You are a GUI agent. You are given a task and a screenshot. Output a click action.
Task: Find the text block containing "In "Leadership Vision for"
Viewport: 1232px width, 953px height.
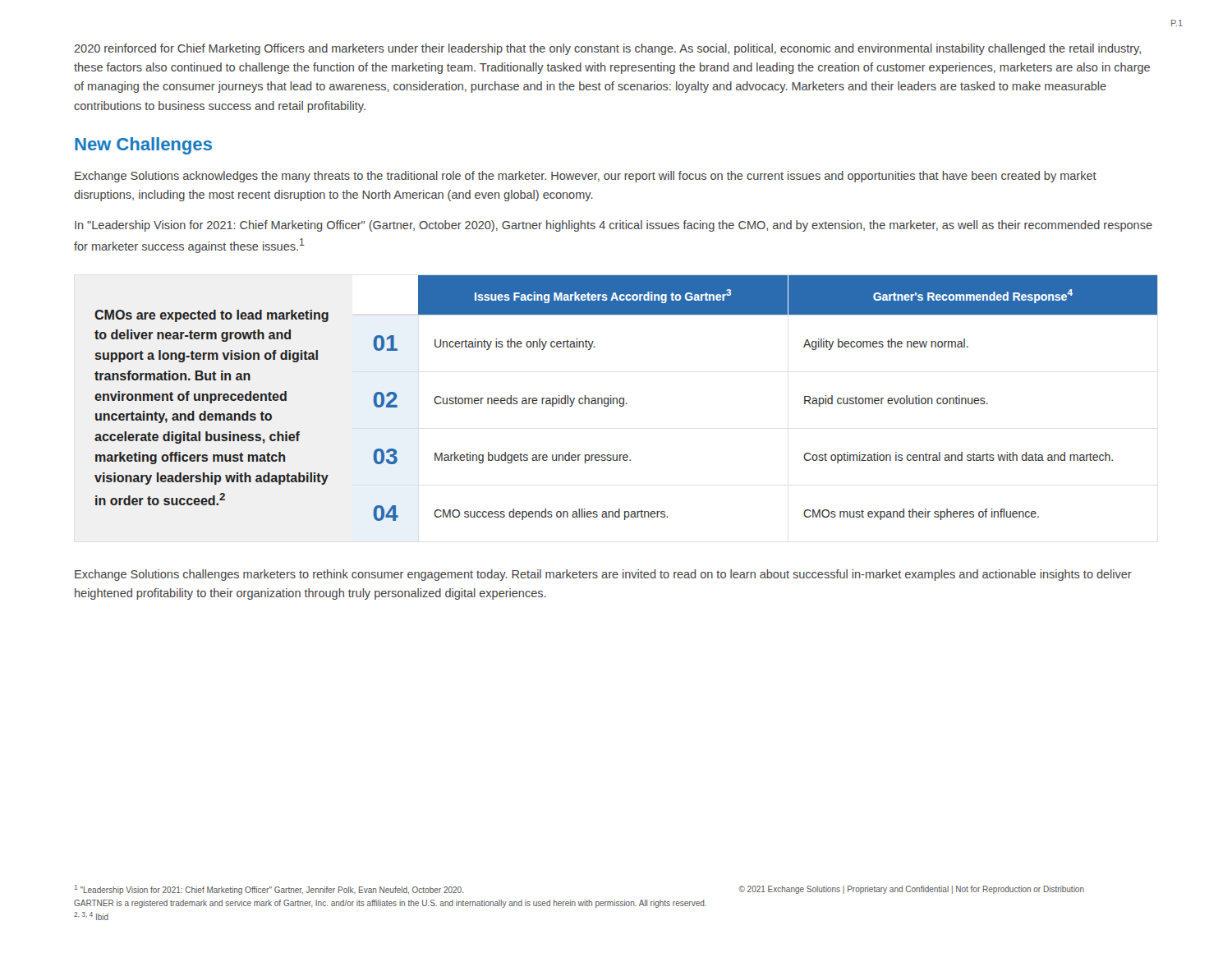coord(613,236)
